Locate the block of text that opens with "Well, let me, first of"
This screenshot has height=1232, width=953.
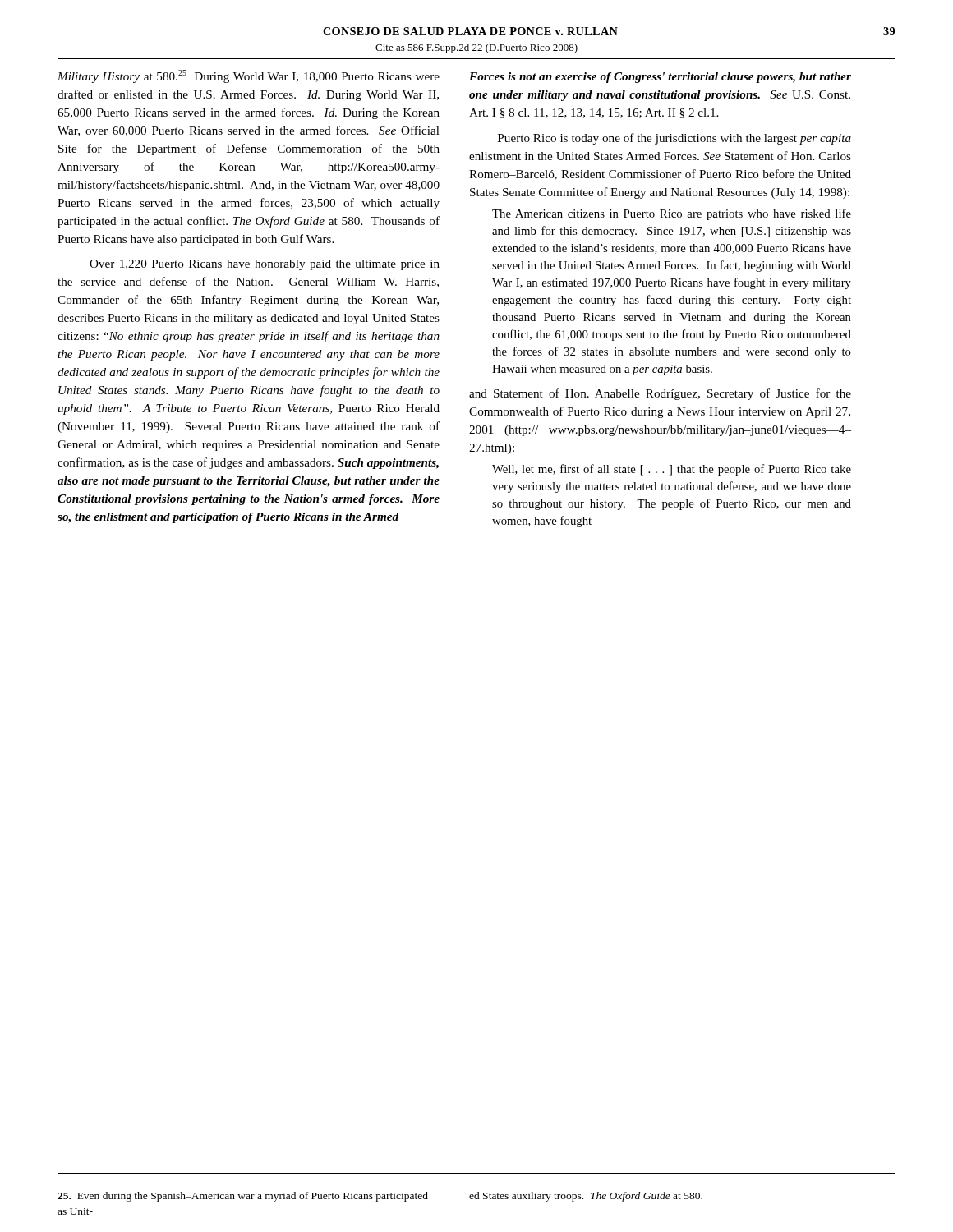pos(672,495)
